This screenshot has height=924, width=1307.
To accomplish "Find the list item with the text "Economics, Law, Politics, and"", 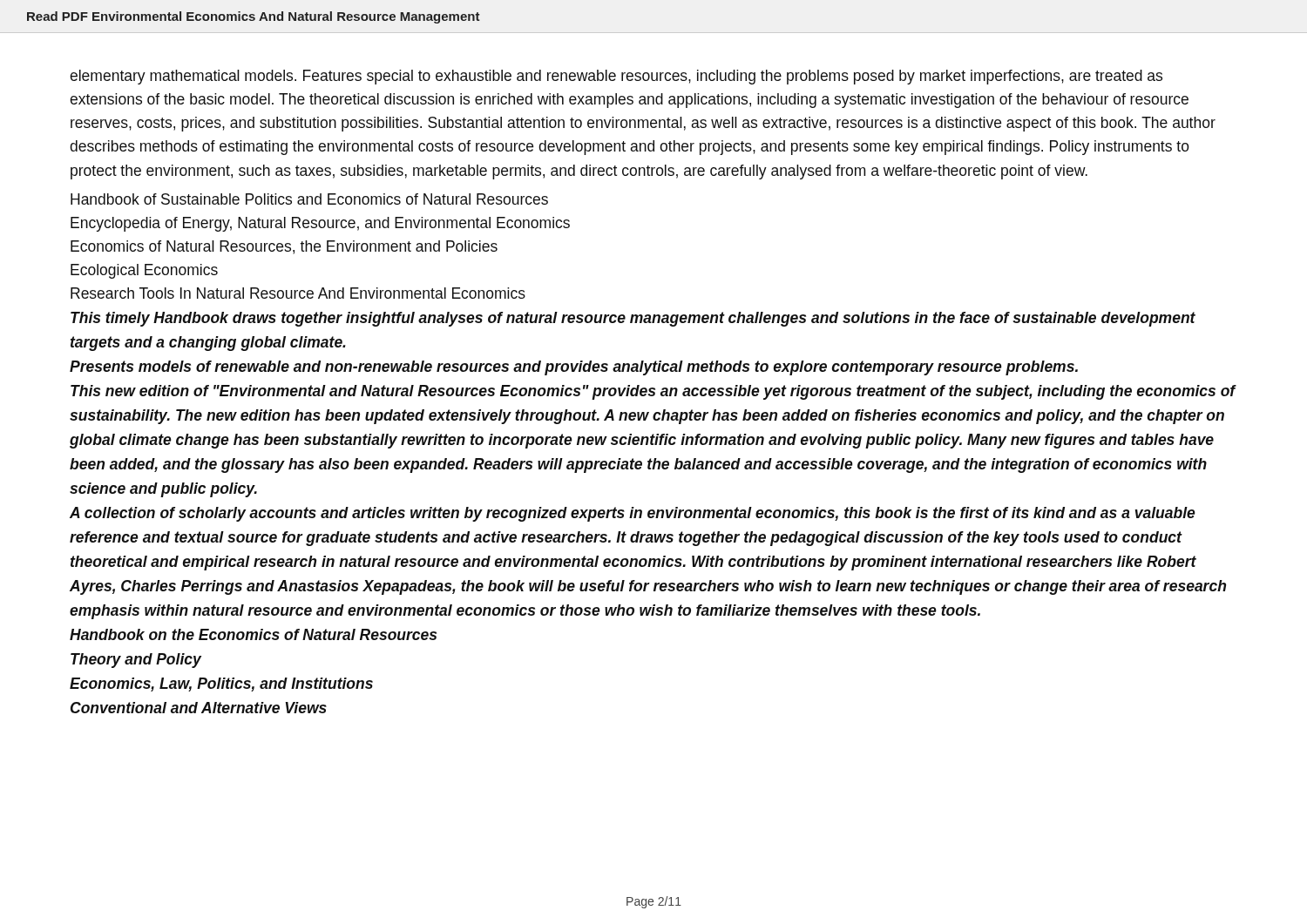I will point(221,684).
